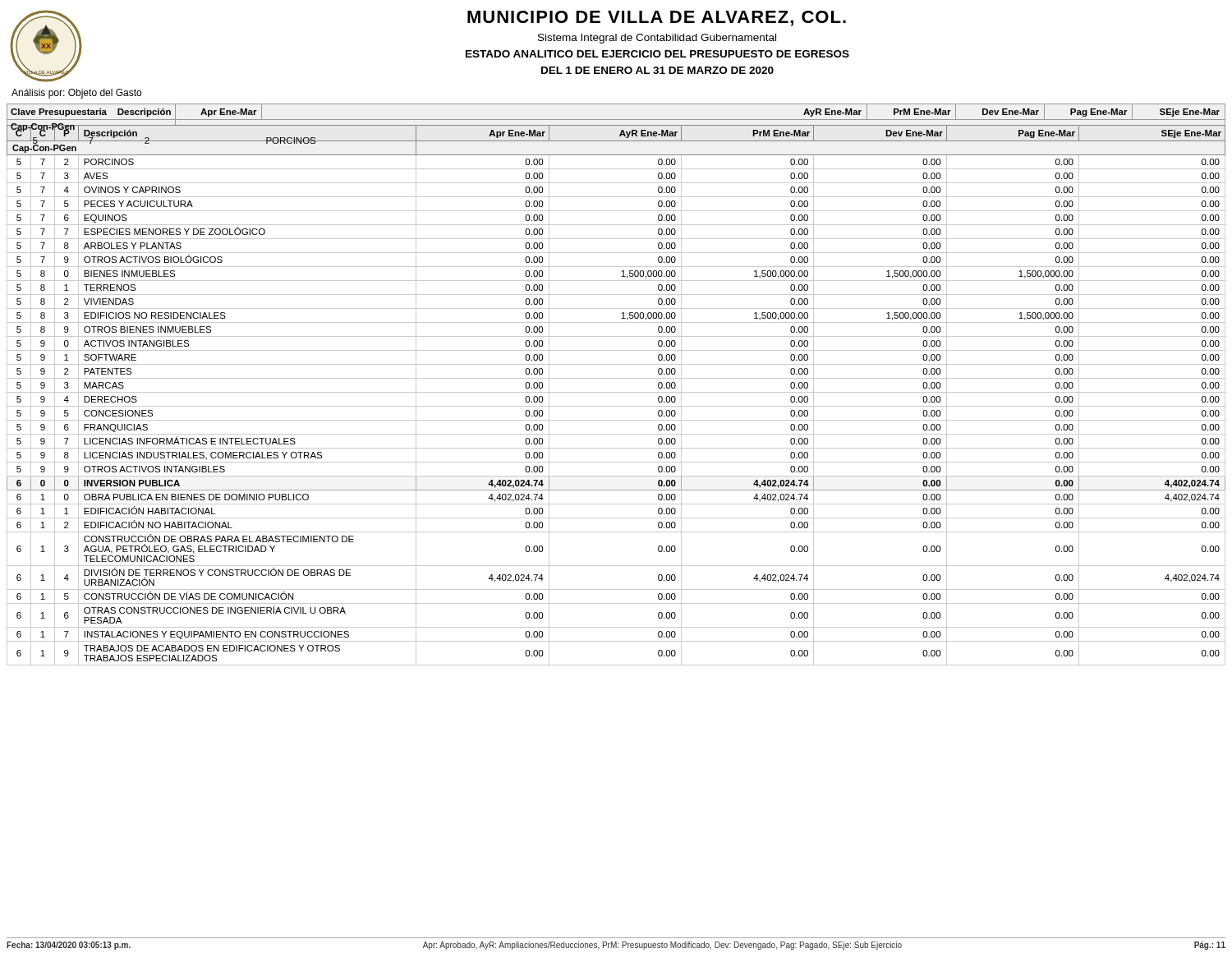Navigate to the text starting "DEL 1 DE ENERO AL"
The image size is (1232, 953).
657,70
